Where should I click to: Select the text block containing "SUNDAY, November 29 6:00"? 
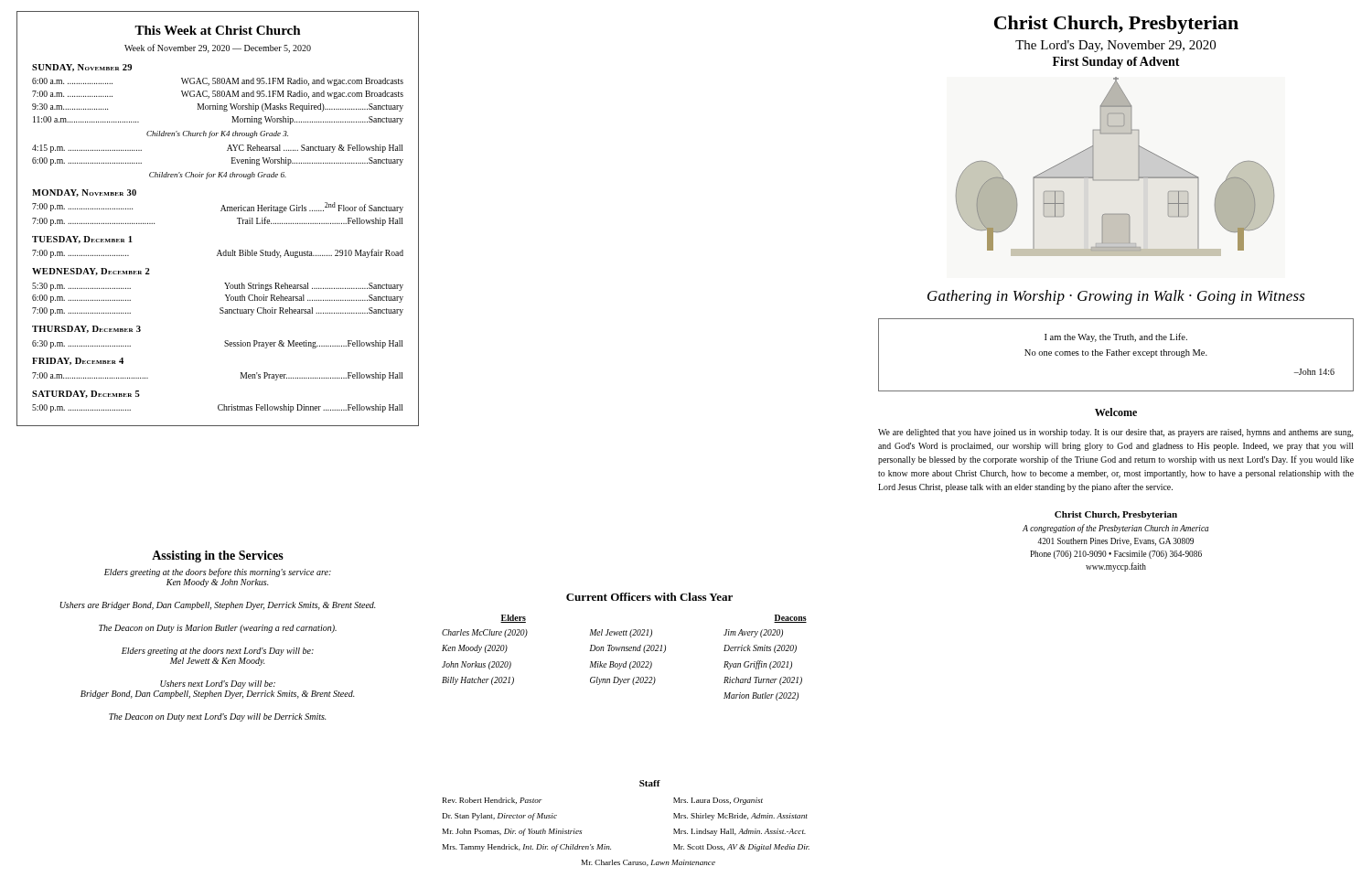(82, 68)
